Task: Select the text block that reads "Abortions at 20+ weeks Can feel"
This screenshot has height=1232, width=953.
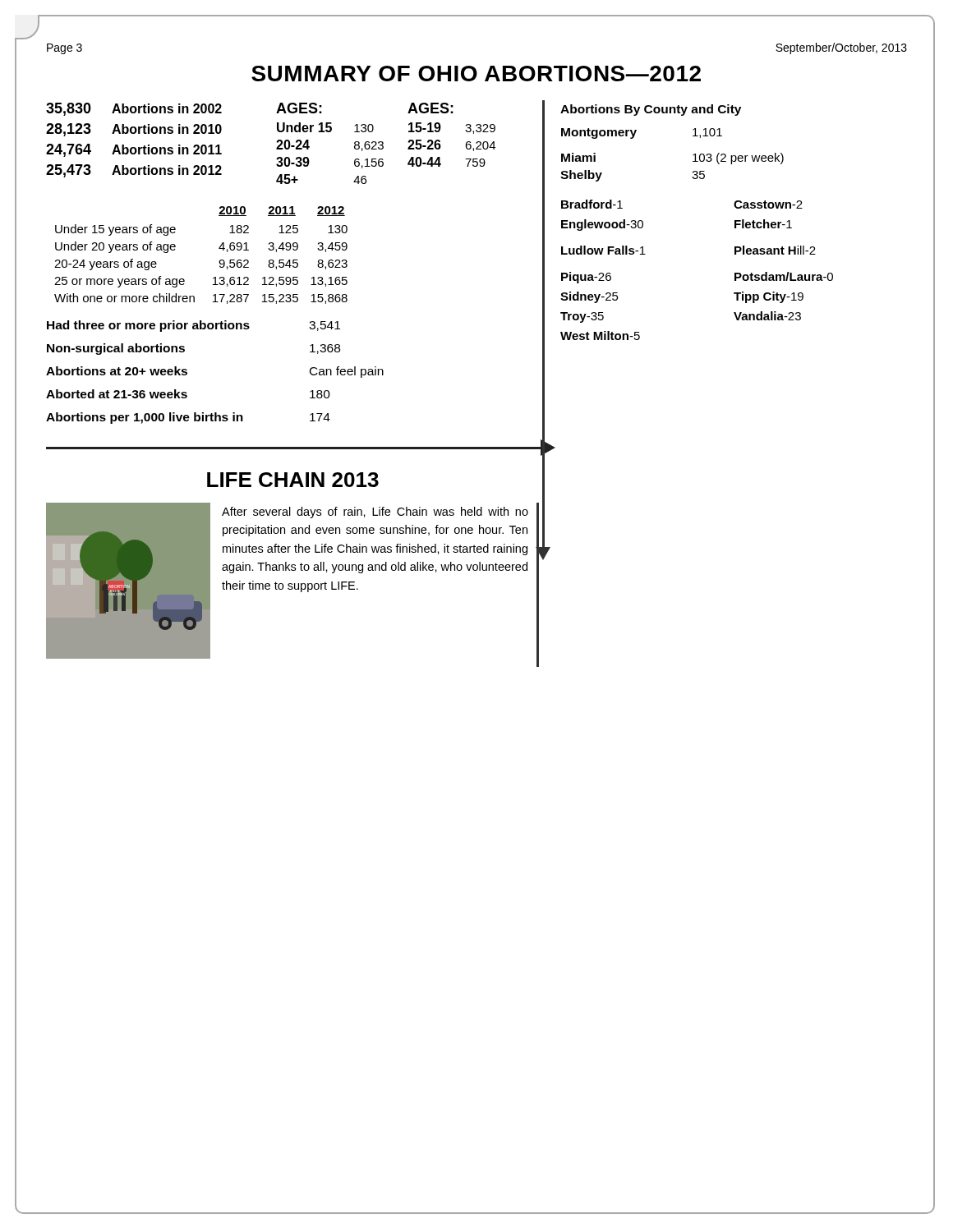Action: point(115,372)
